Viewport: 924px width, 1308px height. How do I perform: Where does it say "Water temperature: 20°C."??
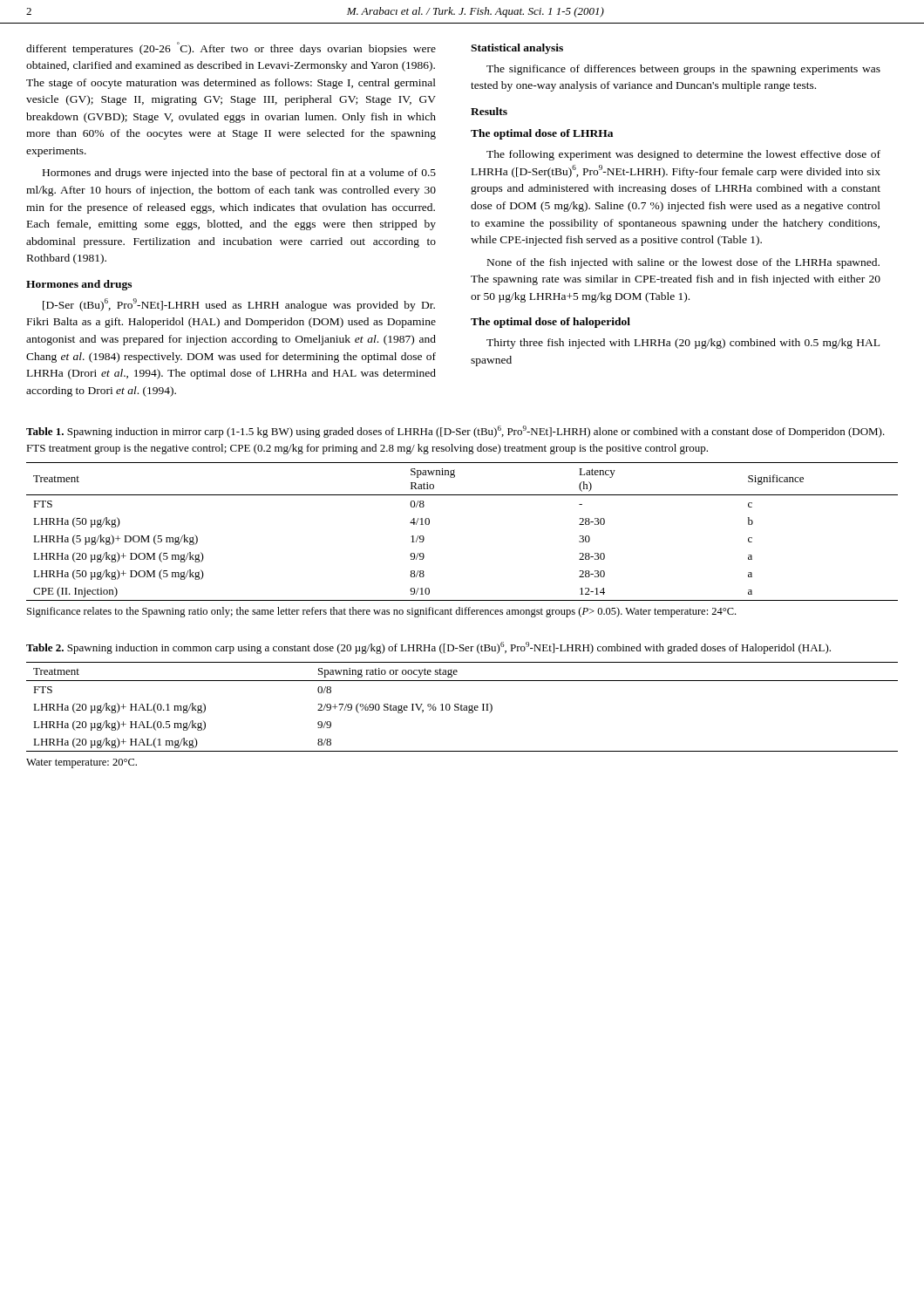coord(82,762)
